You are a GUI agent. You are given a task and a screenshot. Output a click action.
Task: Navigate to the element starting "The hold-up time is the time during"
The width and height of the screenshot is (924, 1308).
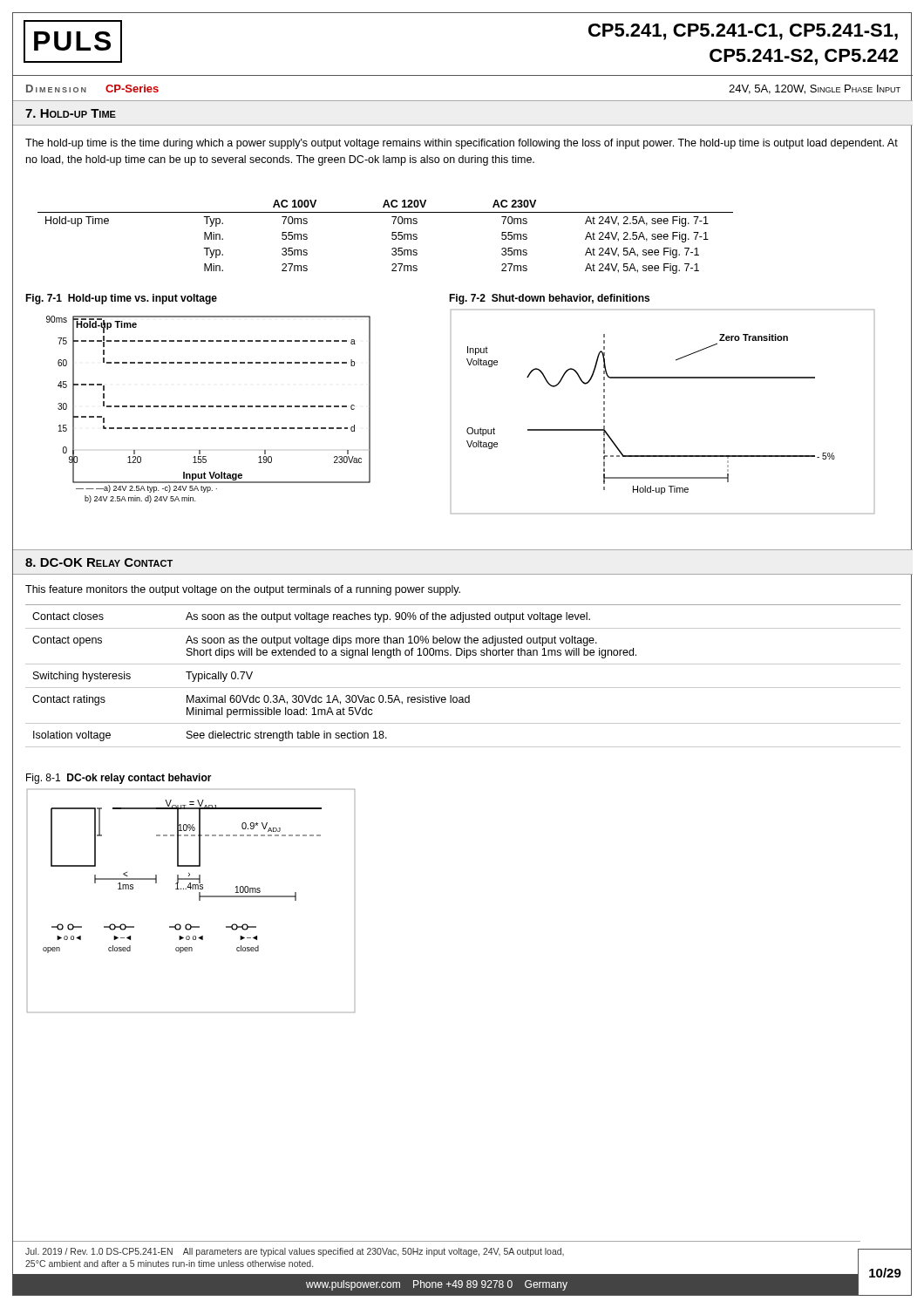pyautogui.click(x=461, y=151)
